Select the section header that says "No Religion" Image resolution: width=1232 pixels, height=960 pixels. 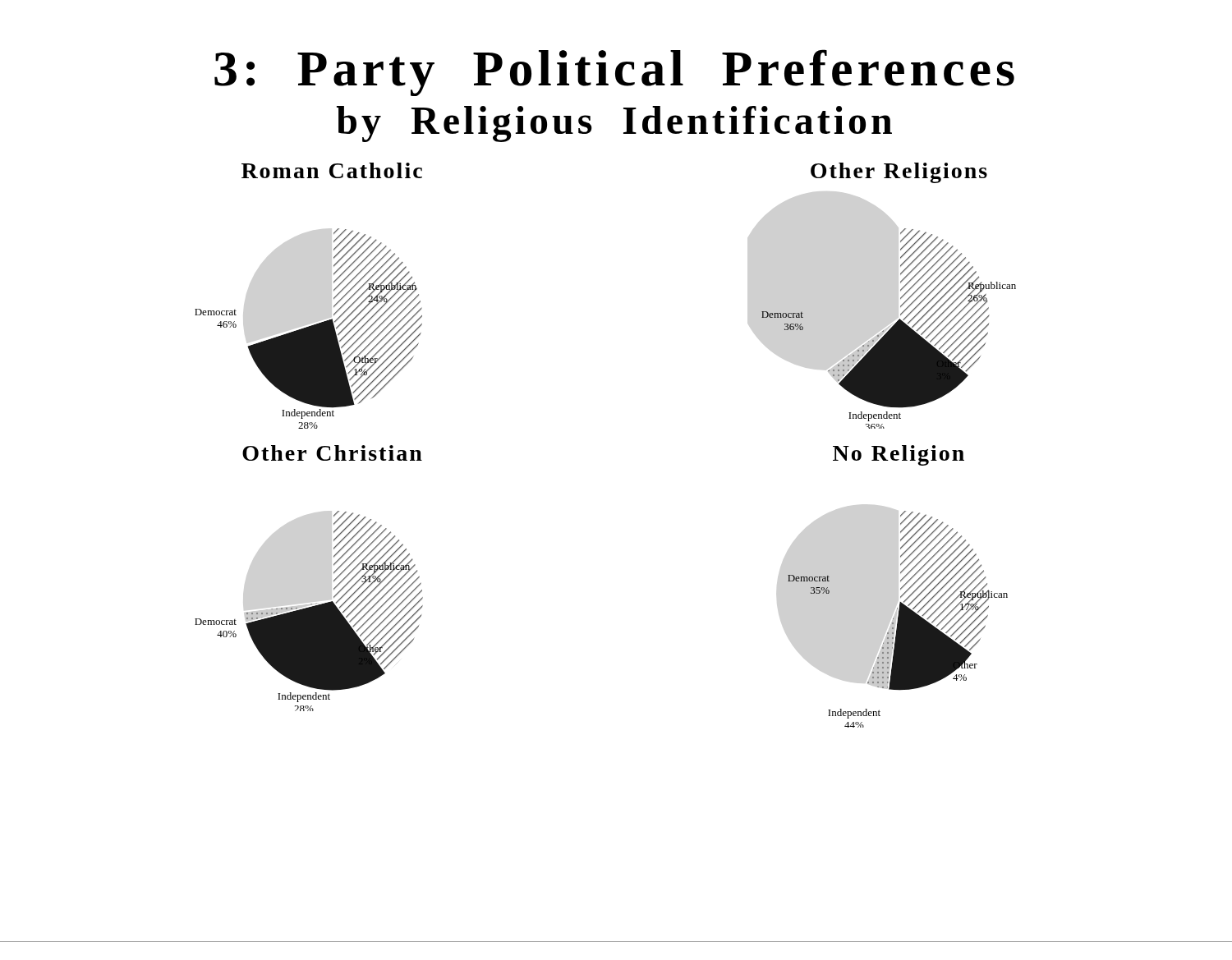point(899,453)
